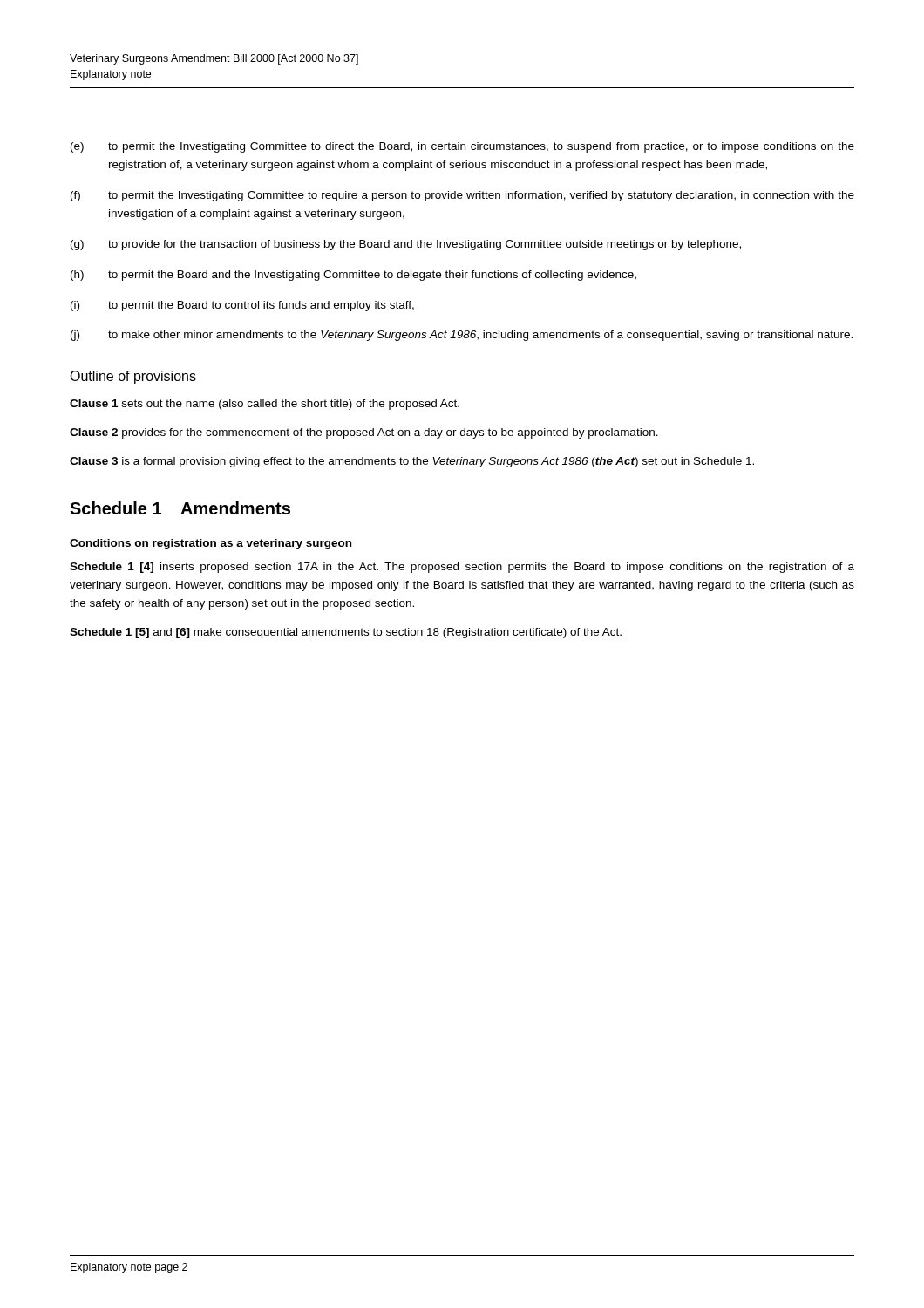The height and width of the screenshot is (1308, 924).
Task: Point to the section header beginning "Conditions on registration as a veterinary"
Action: click(211, 543)
